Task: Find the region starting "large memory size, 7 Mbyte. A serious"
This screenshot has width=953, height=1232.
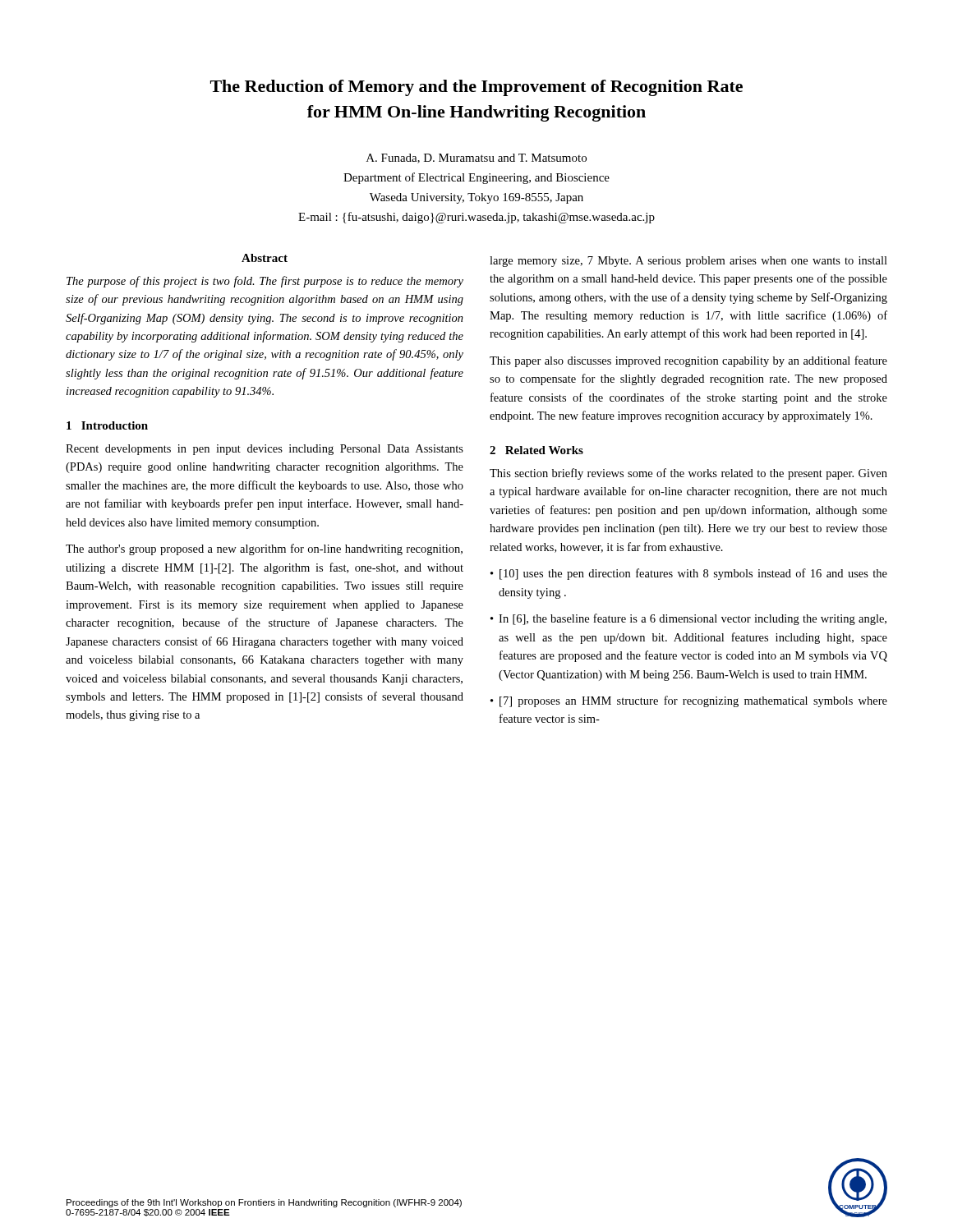Action: click(x=688, y=297)
